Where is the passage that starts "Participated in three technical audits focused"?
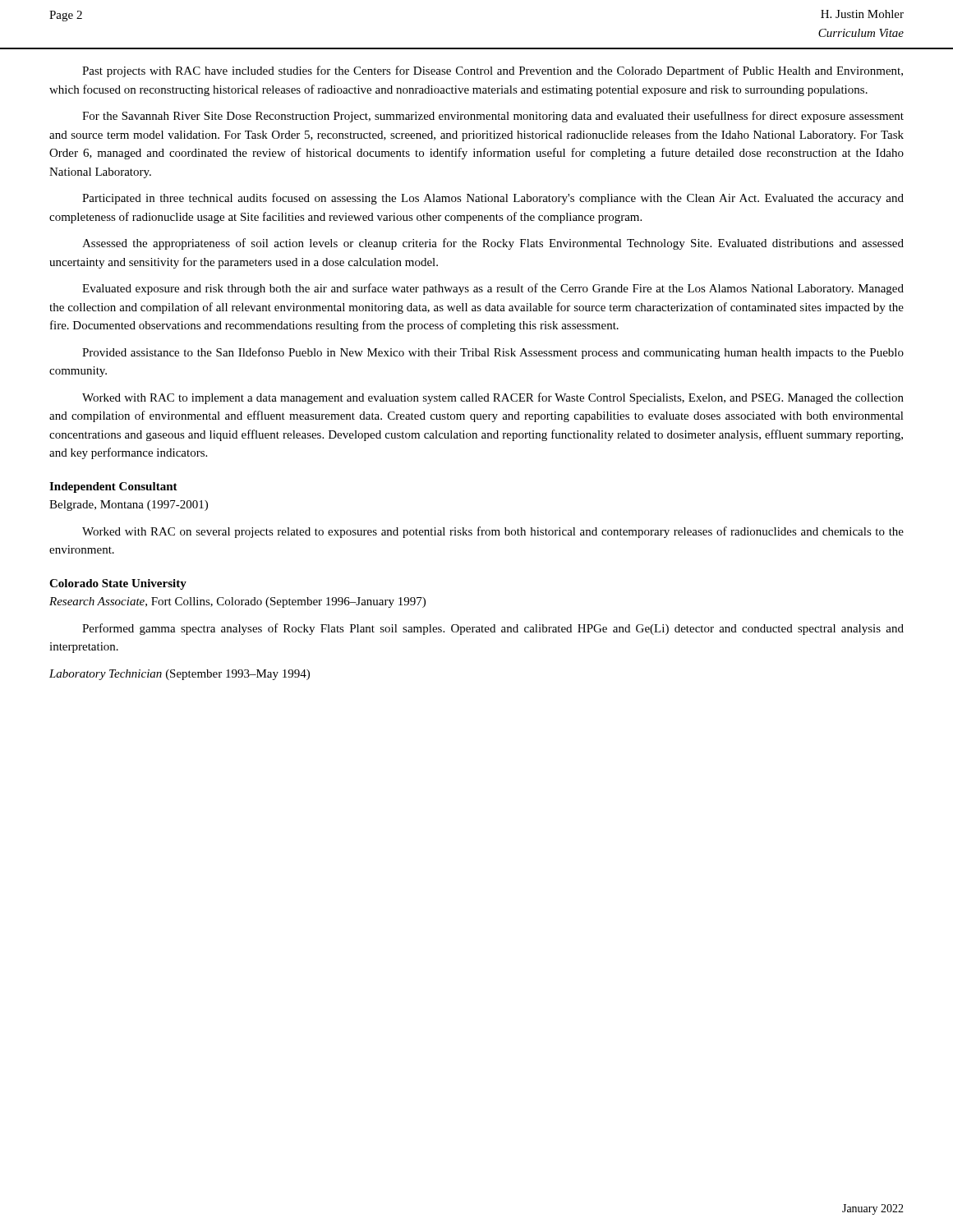The width and height of the screenshot is (953, 1232). click(476, 207)
